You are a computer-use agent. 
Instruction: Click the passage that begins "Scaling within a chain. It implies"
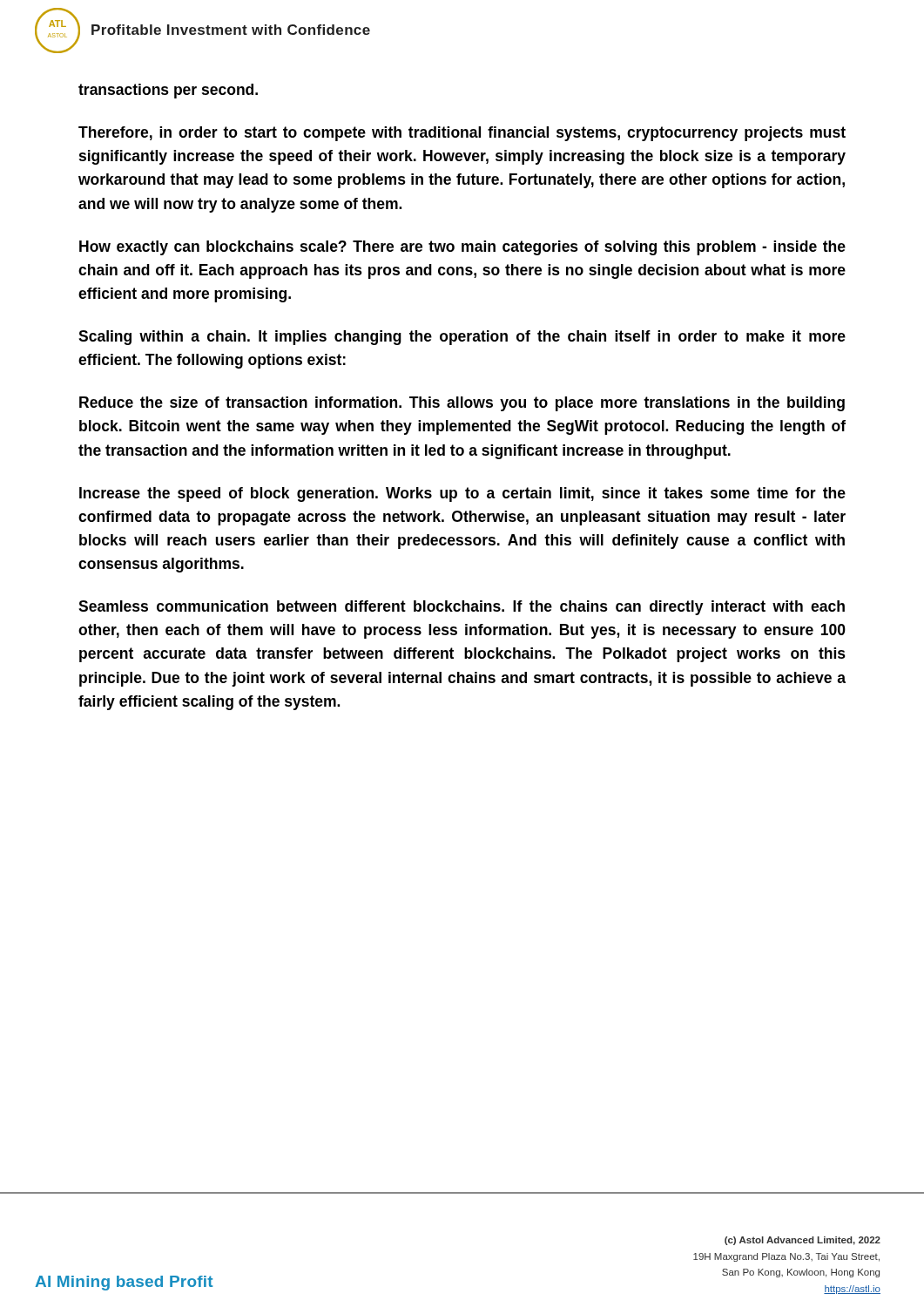point(462,348)
